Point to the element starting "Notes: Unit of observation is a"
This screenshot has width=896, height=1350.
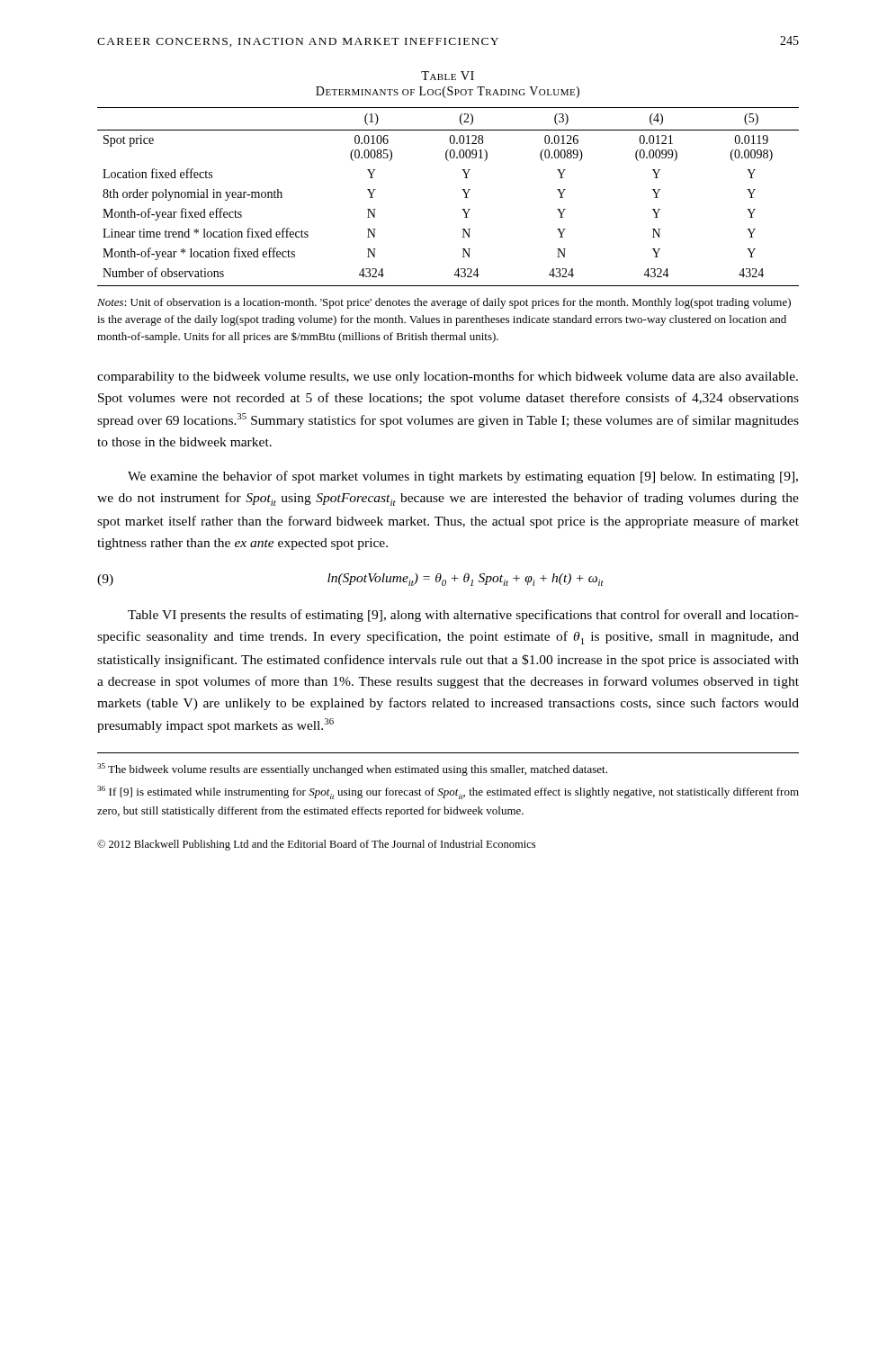444,319
